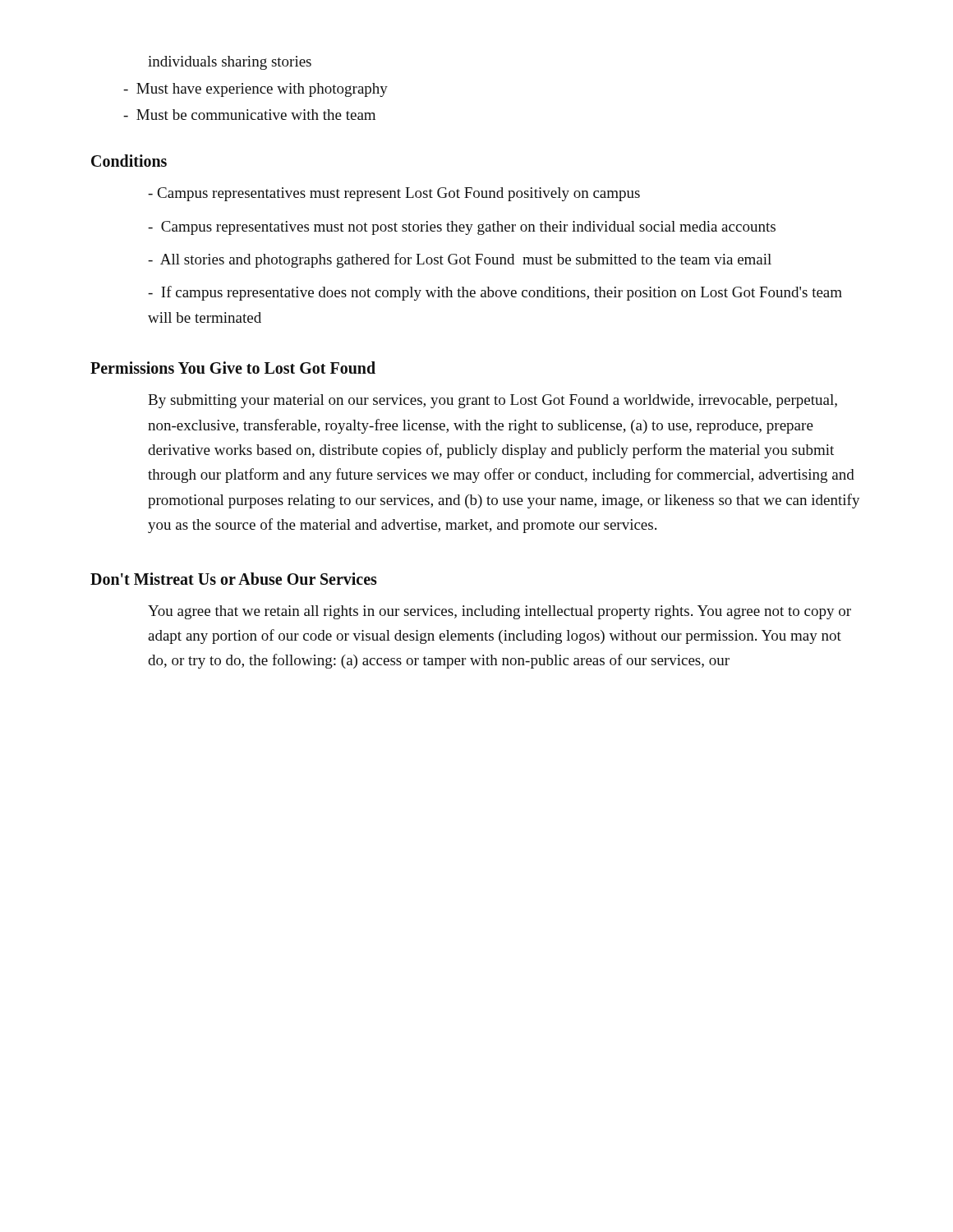Click on the text block starting "You agree that we retain"
This screenshot has height=1232, width=953.
pyautogui.click(x=500, y=635)
